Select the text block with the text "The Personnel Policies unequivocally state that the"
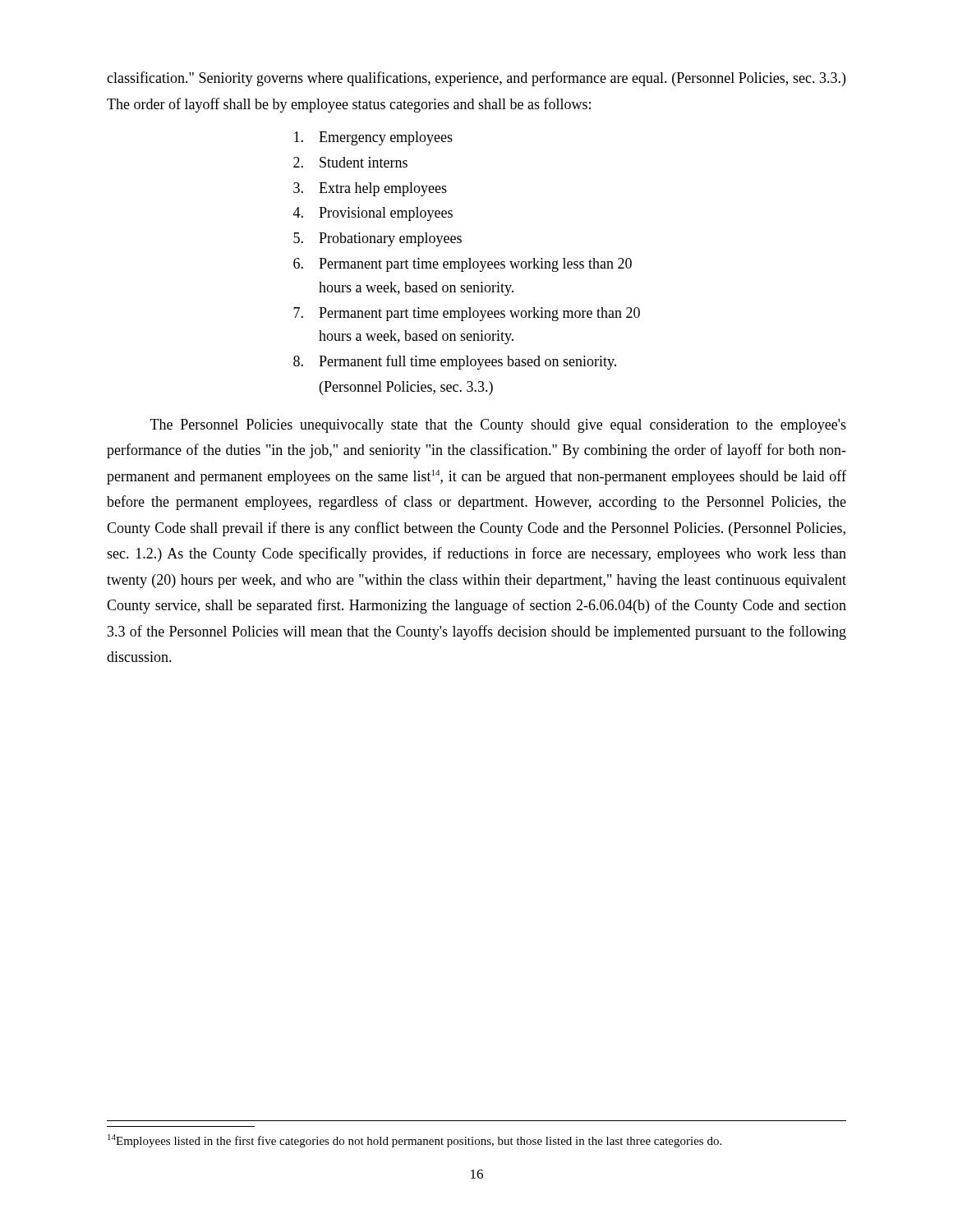The image size is (953, 1232). [x=476, y=541]
